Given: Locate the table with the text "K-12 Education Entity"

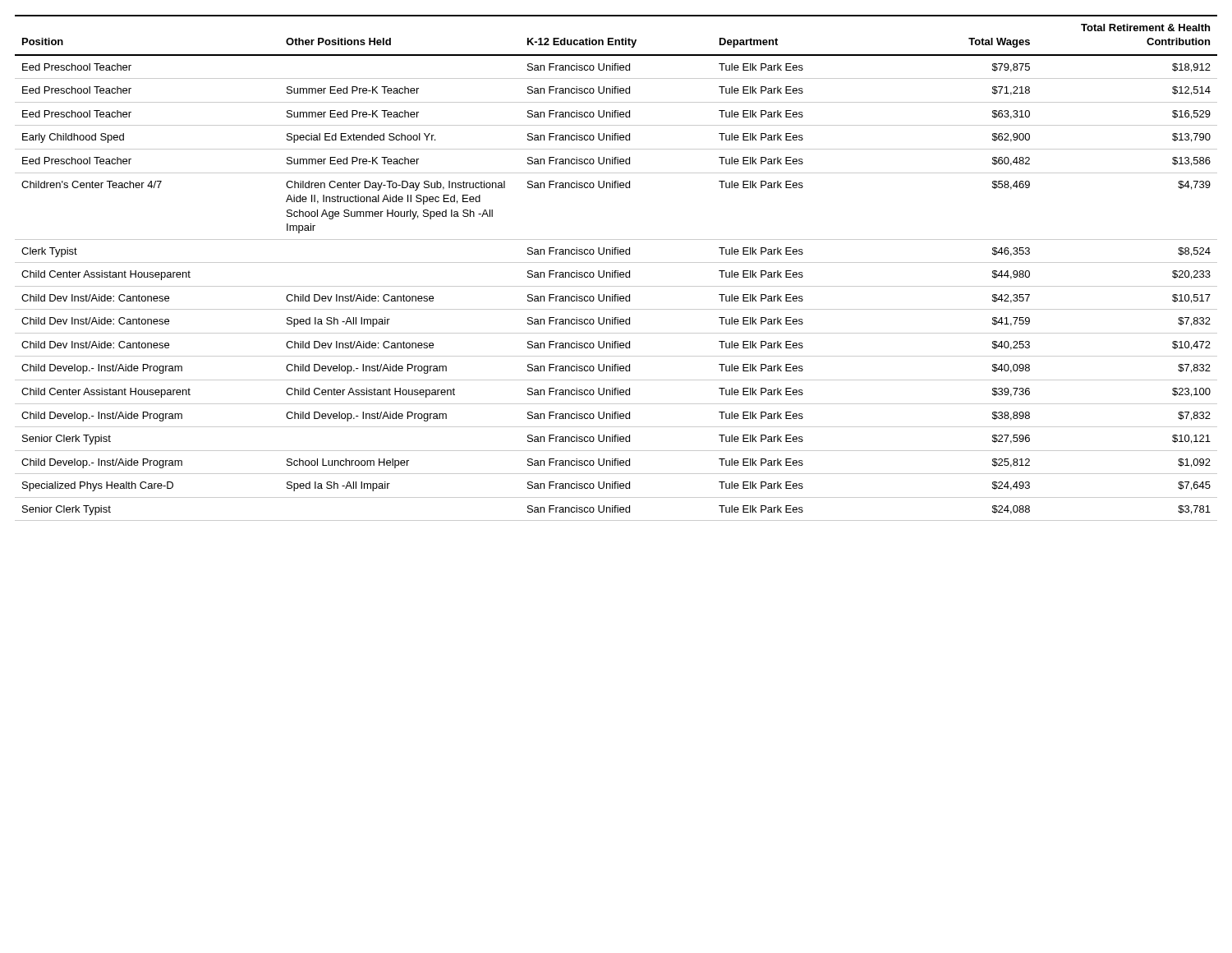Looking at the screenshot, I should [x=616, y=268].
